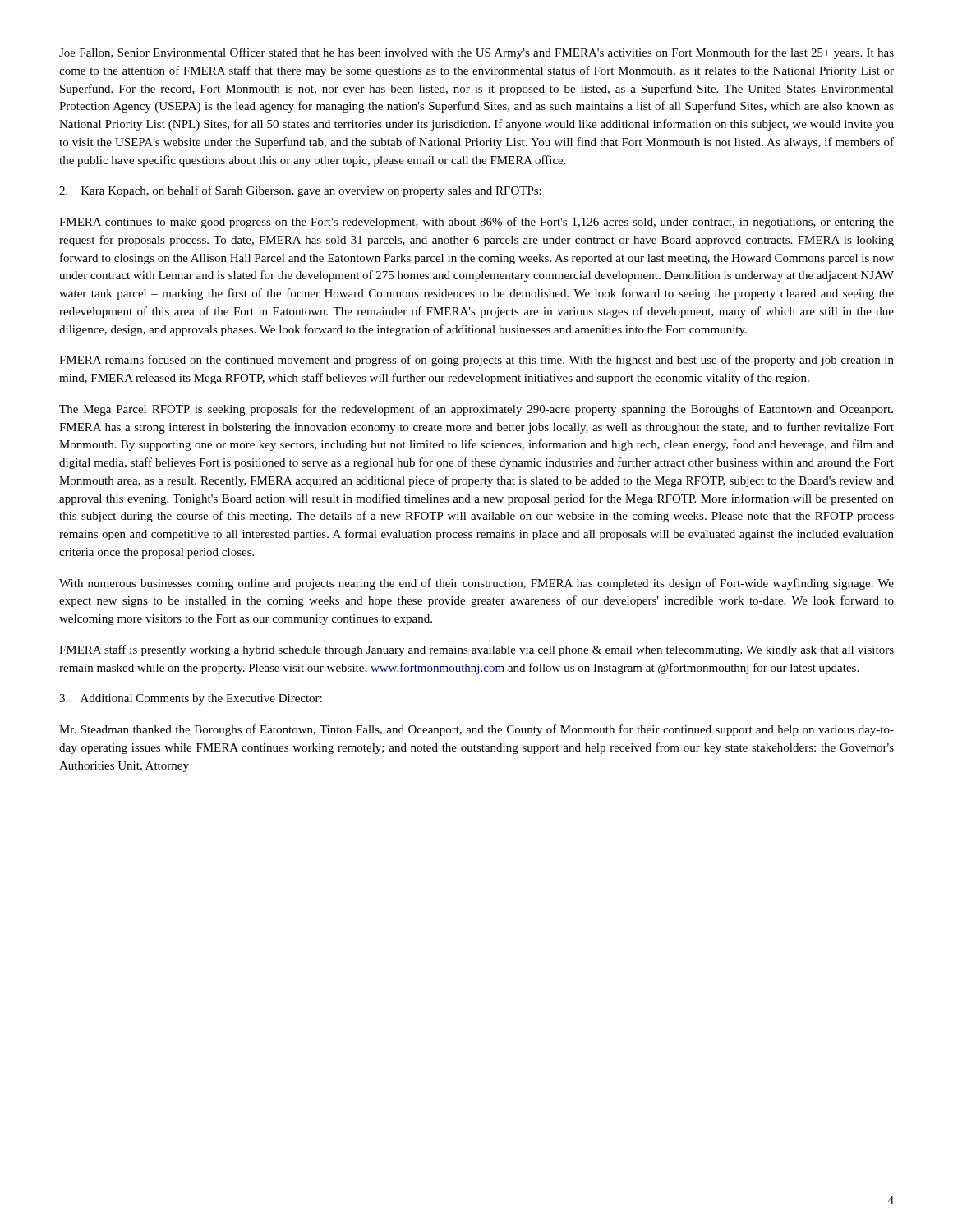Select the text block containing "FMERA remains focused on the continued movement"
The height and width of the screenshot is (1232, 953).
(476, 369)
